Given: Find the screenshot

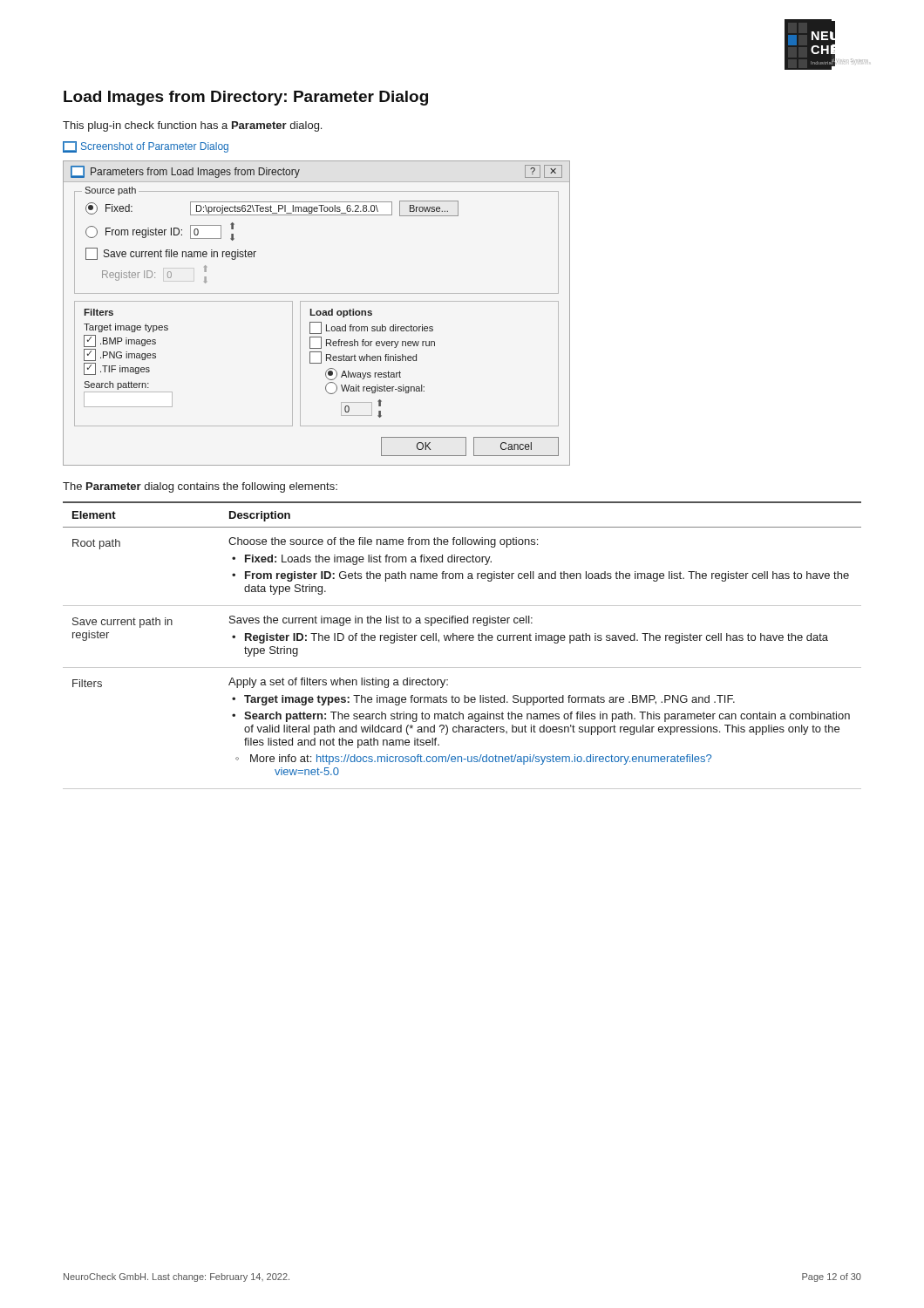Looking at the screenshot, I should point(462,313).
